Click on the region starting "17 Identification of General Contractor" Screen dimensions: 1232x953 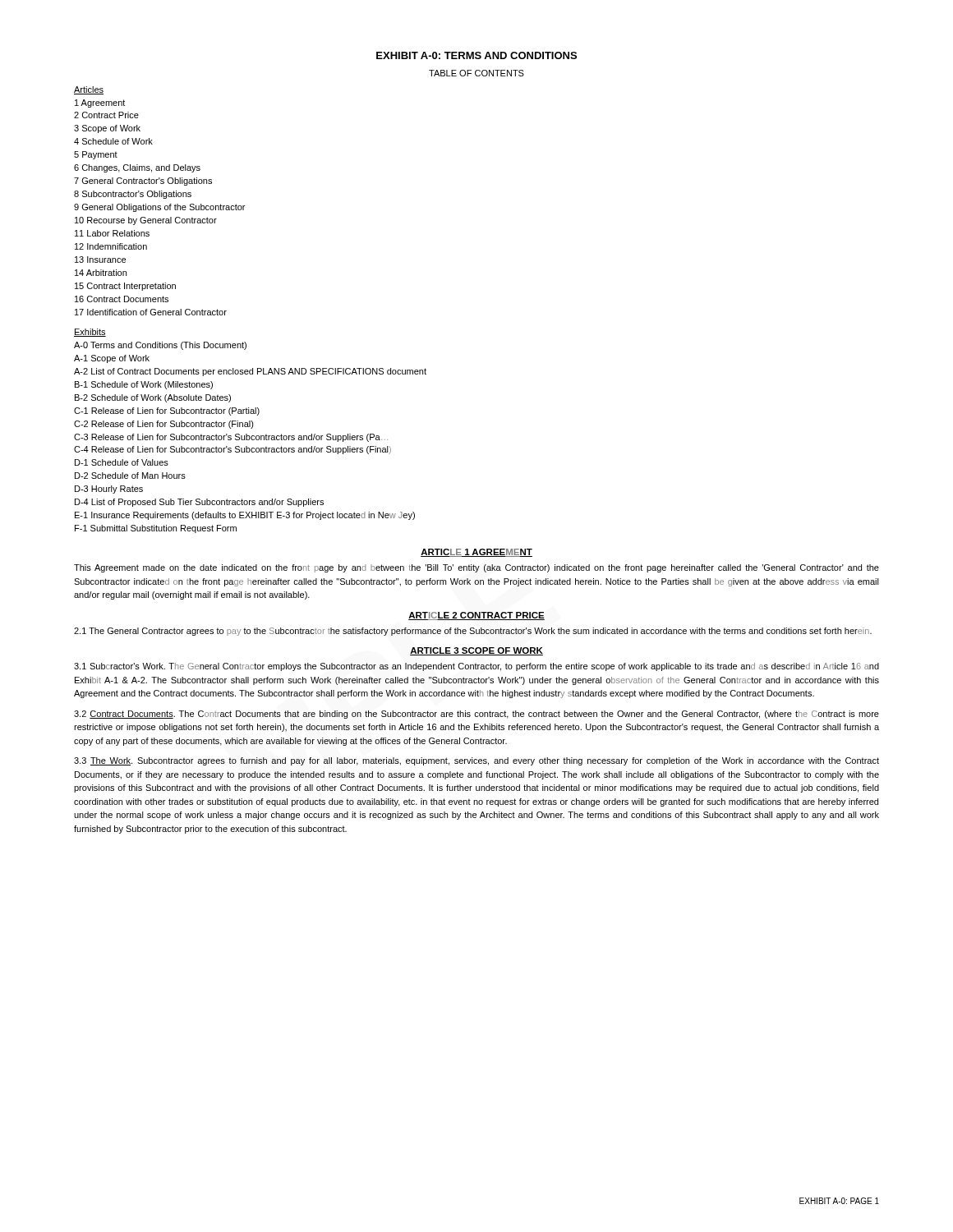coord(150,312)
